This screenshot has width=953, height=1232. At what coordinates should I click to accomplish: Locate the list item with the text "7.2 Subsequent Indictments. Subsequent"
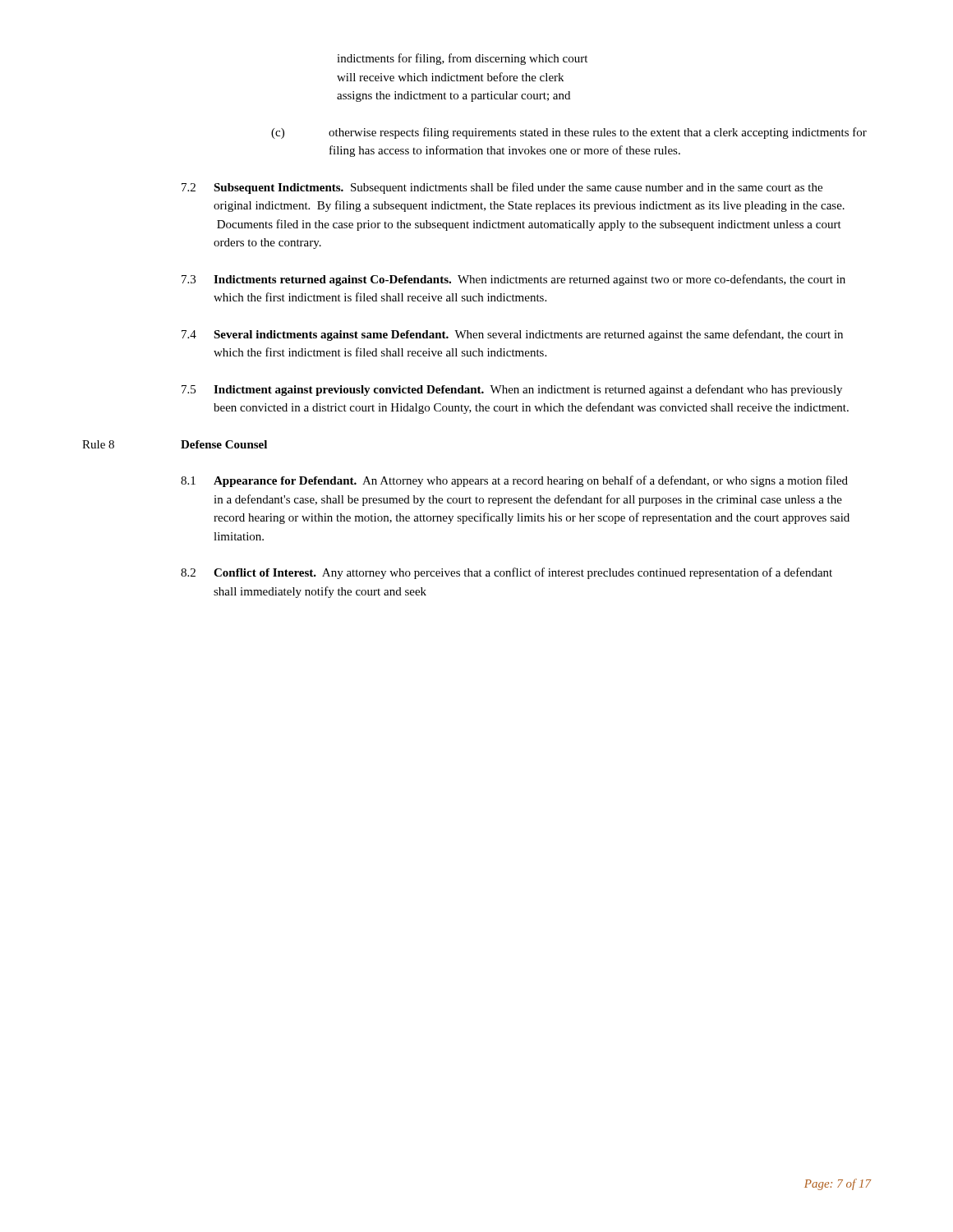[x=476, y=215]
